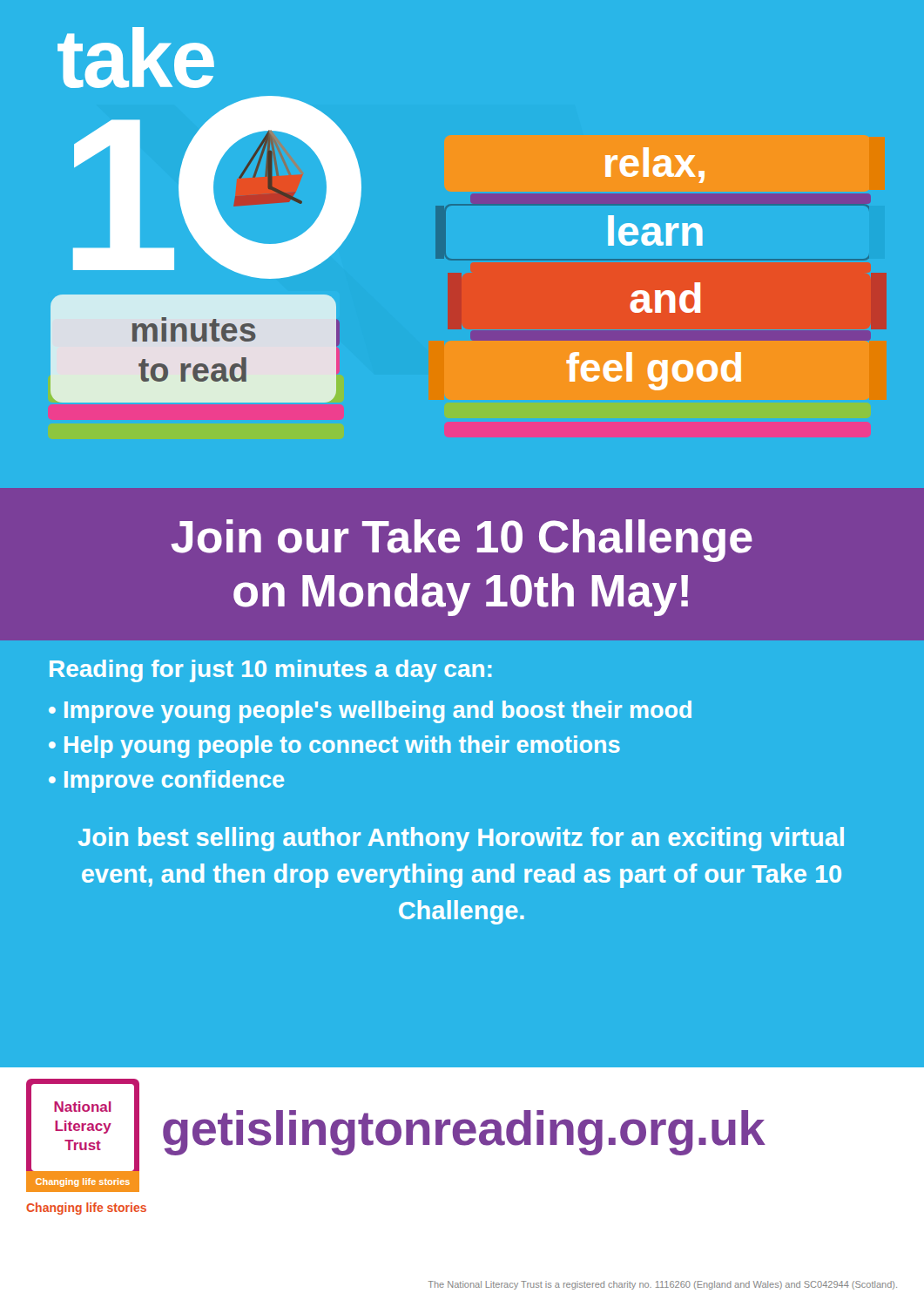Locate the element starting "The National Literacy Trust is a"
Screen dimensions: 1307x924
[x=663, y=1284]
